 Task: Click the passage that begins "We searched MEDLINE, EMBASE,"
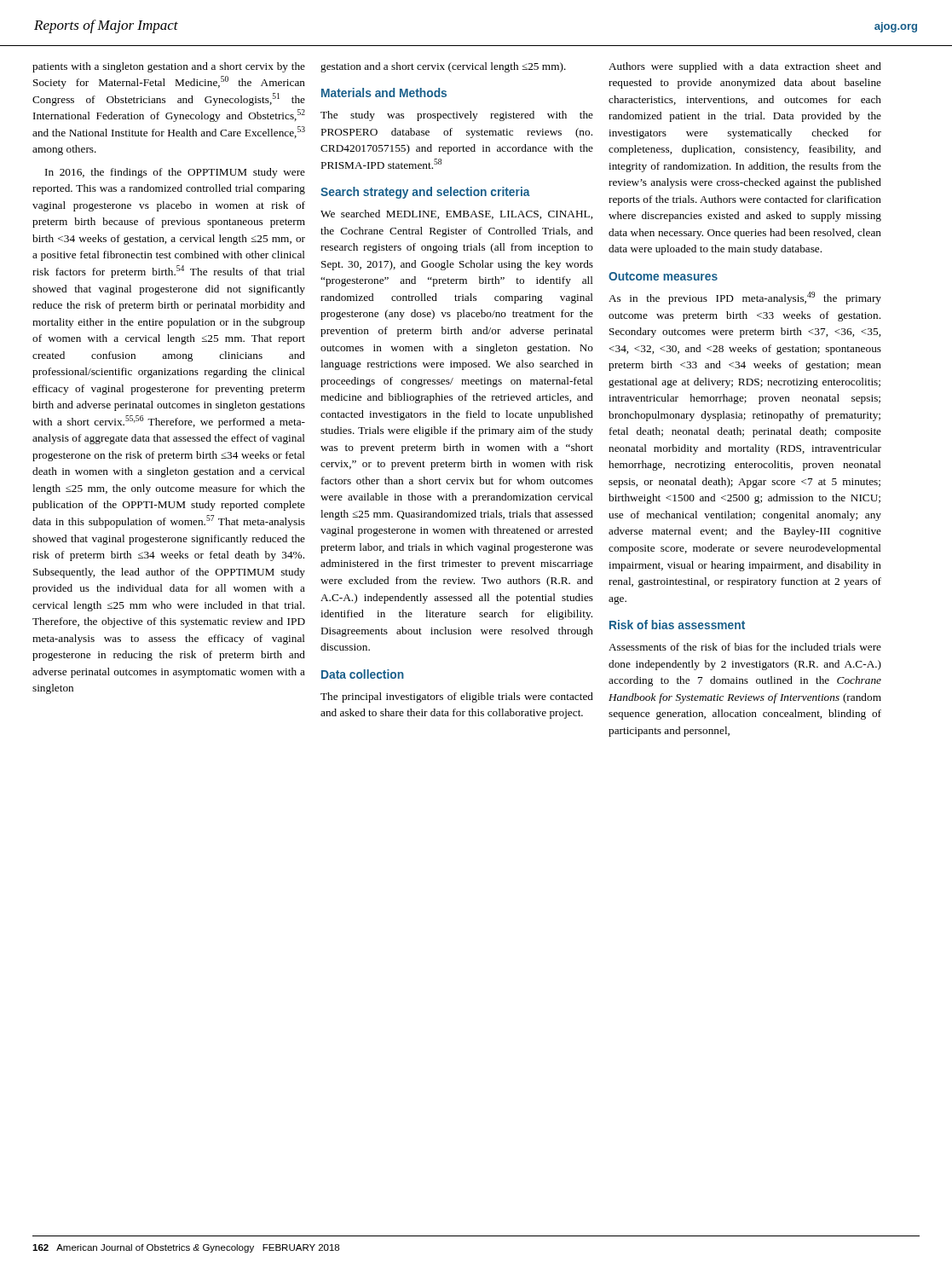tap(457, 431)
